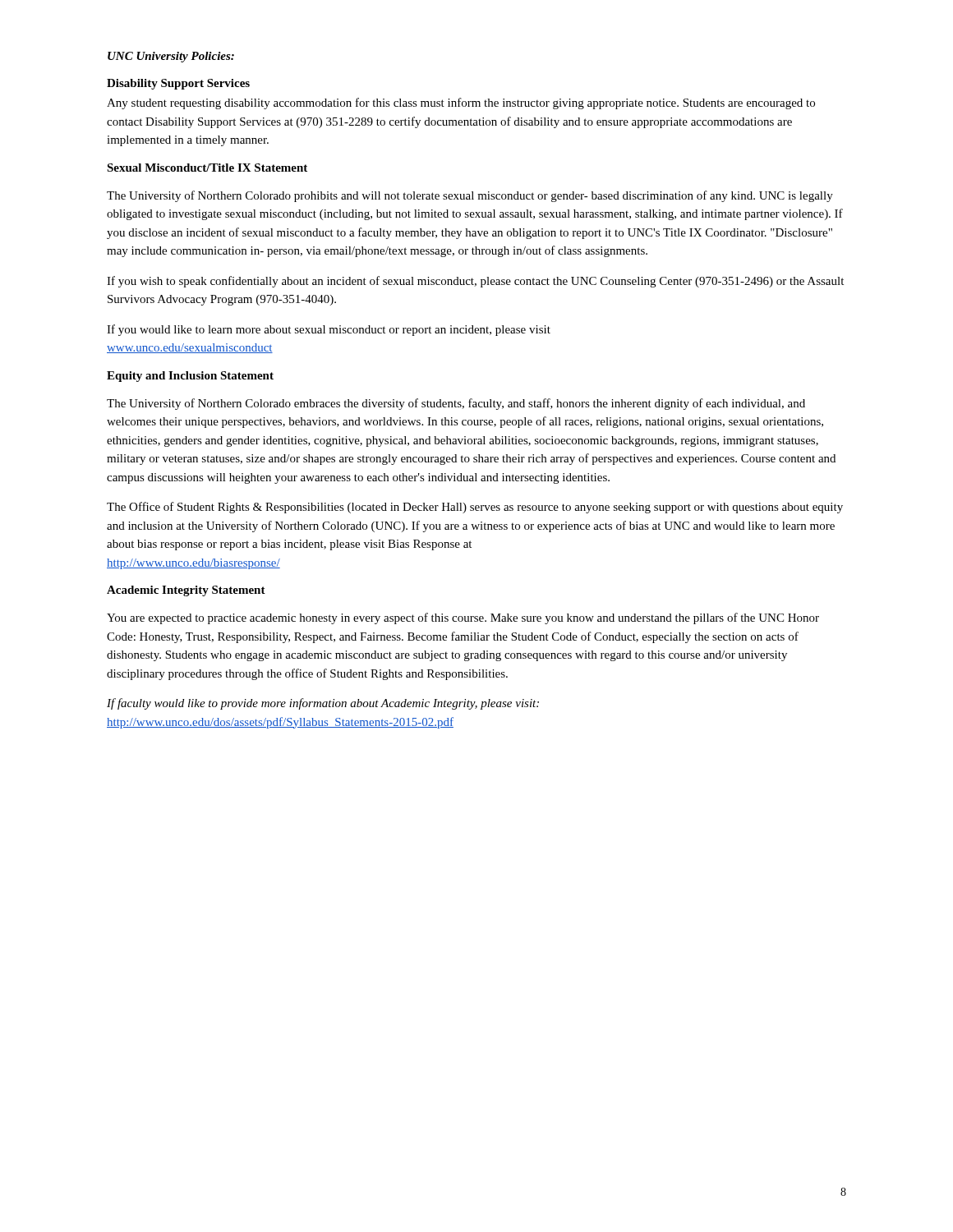Find the block on this page that starts "If you would like to learn more"
The width and height of the screenshot is (953, 1232).
(329, 338)
